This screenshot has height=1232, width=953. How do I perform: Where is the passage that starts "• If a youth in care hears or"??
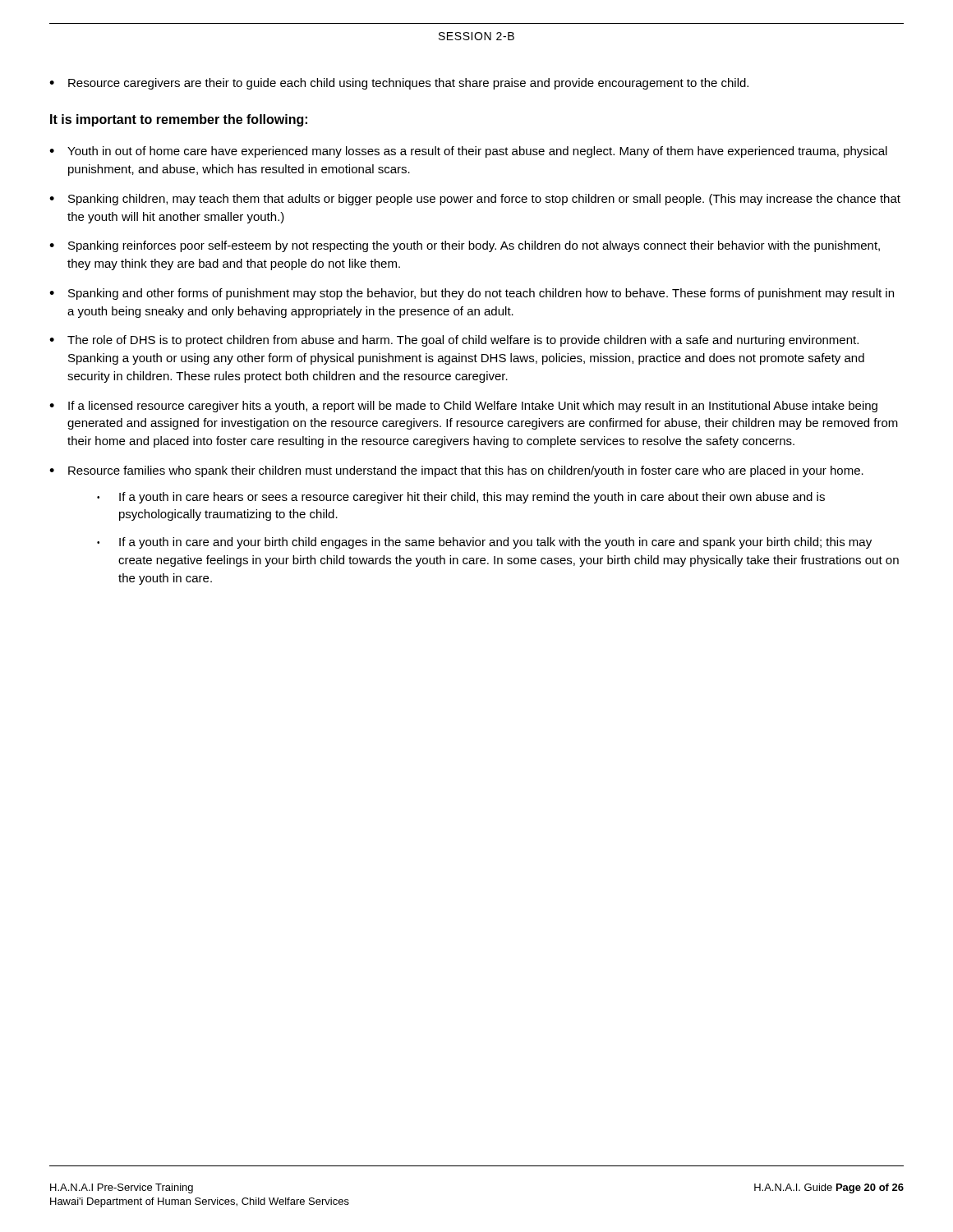(500, 505)
